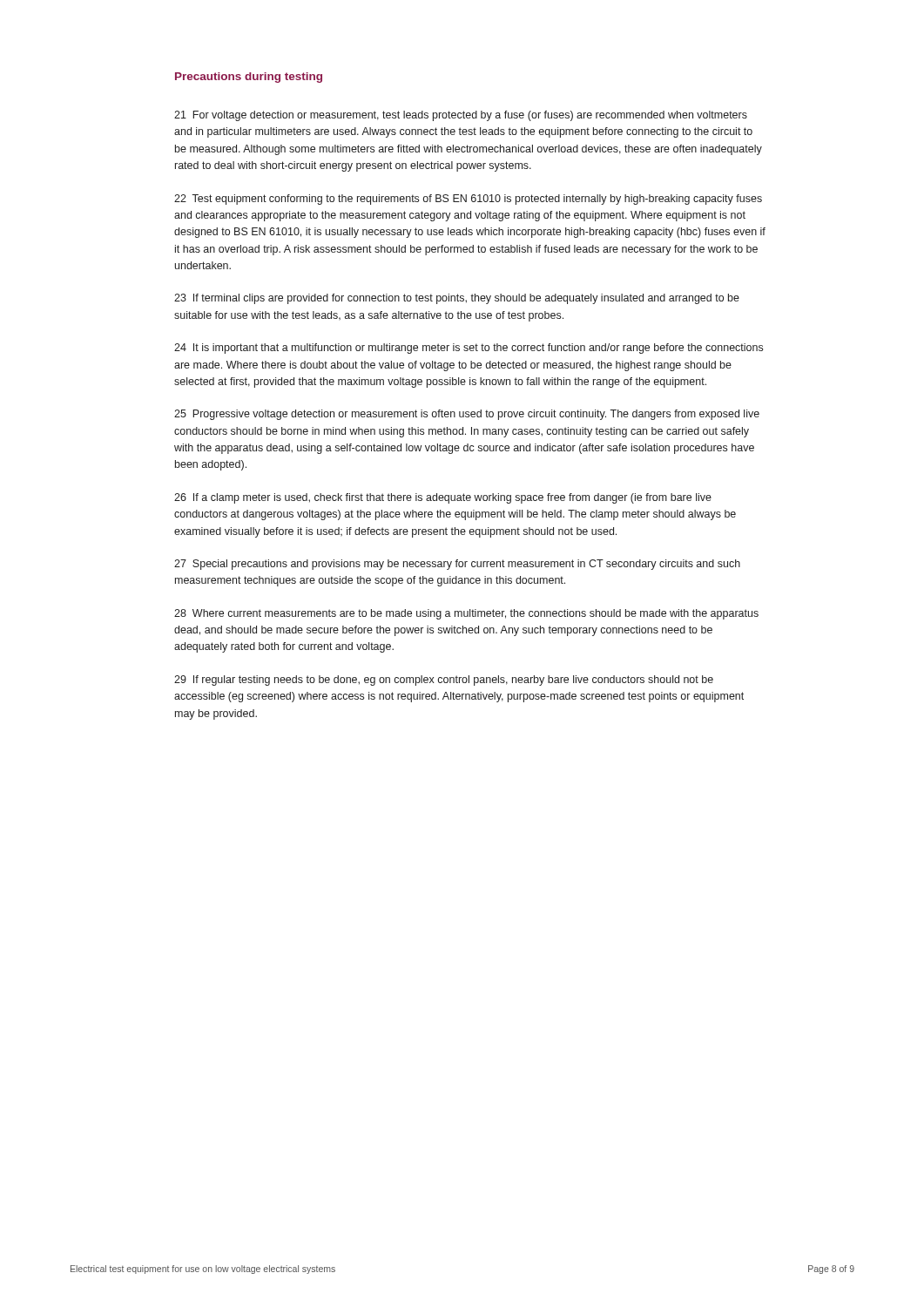924x1307 pixels.
Task: Select the element starting "23 If terminal clips are provided for"
Action: point(457,307)
